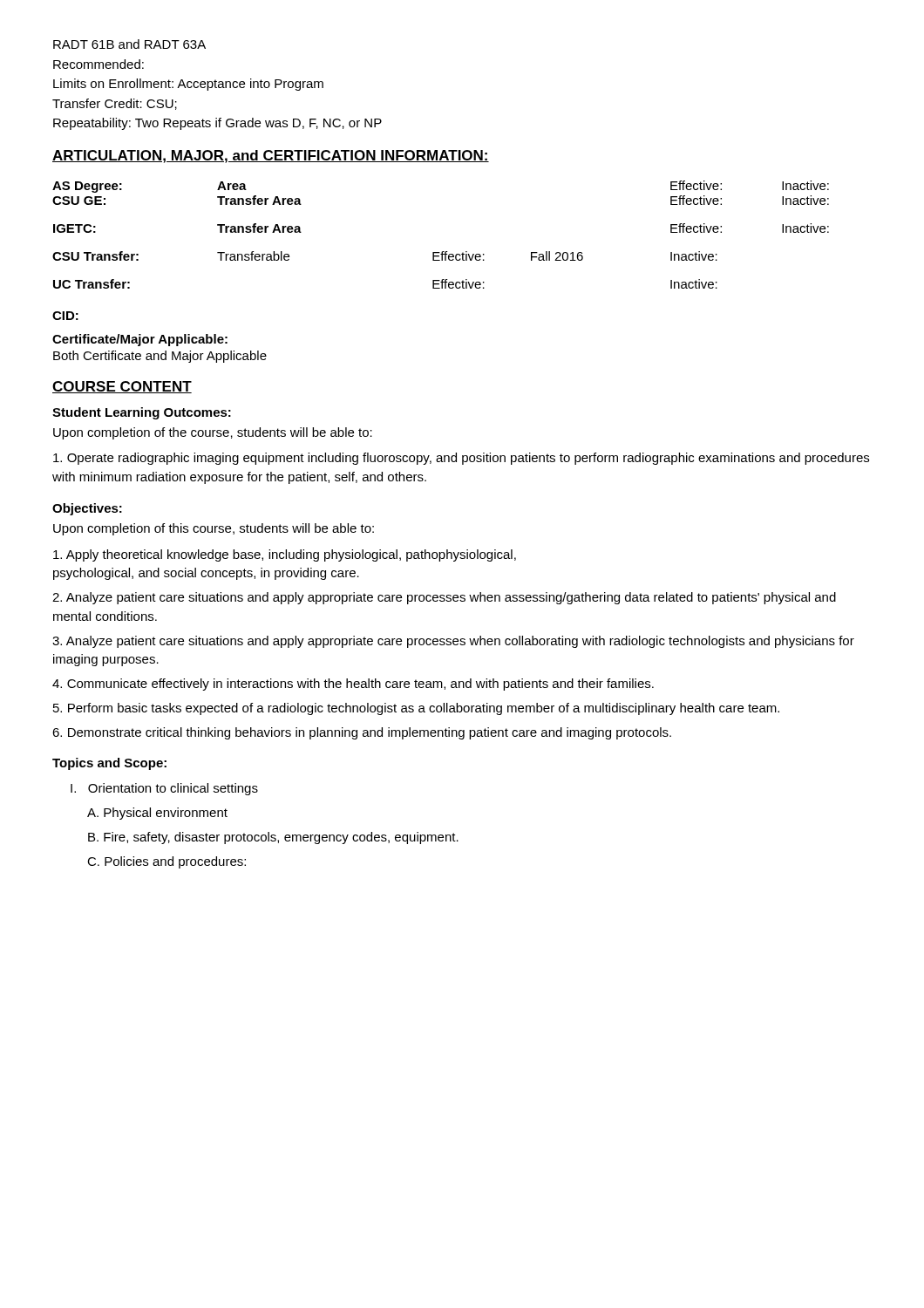The image size is (924, 1308).
Task: Click on the list item with the text "B. Fire, safety, disaster protocols, emergency codes, equipment."
Action: pyautogui.click(x=273, y=836)
